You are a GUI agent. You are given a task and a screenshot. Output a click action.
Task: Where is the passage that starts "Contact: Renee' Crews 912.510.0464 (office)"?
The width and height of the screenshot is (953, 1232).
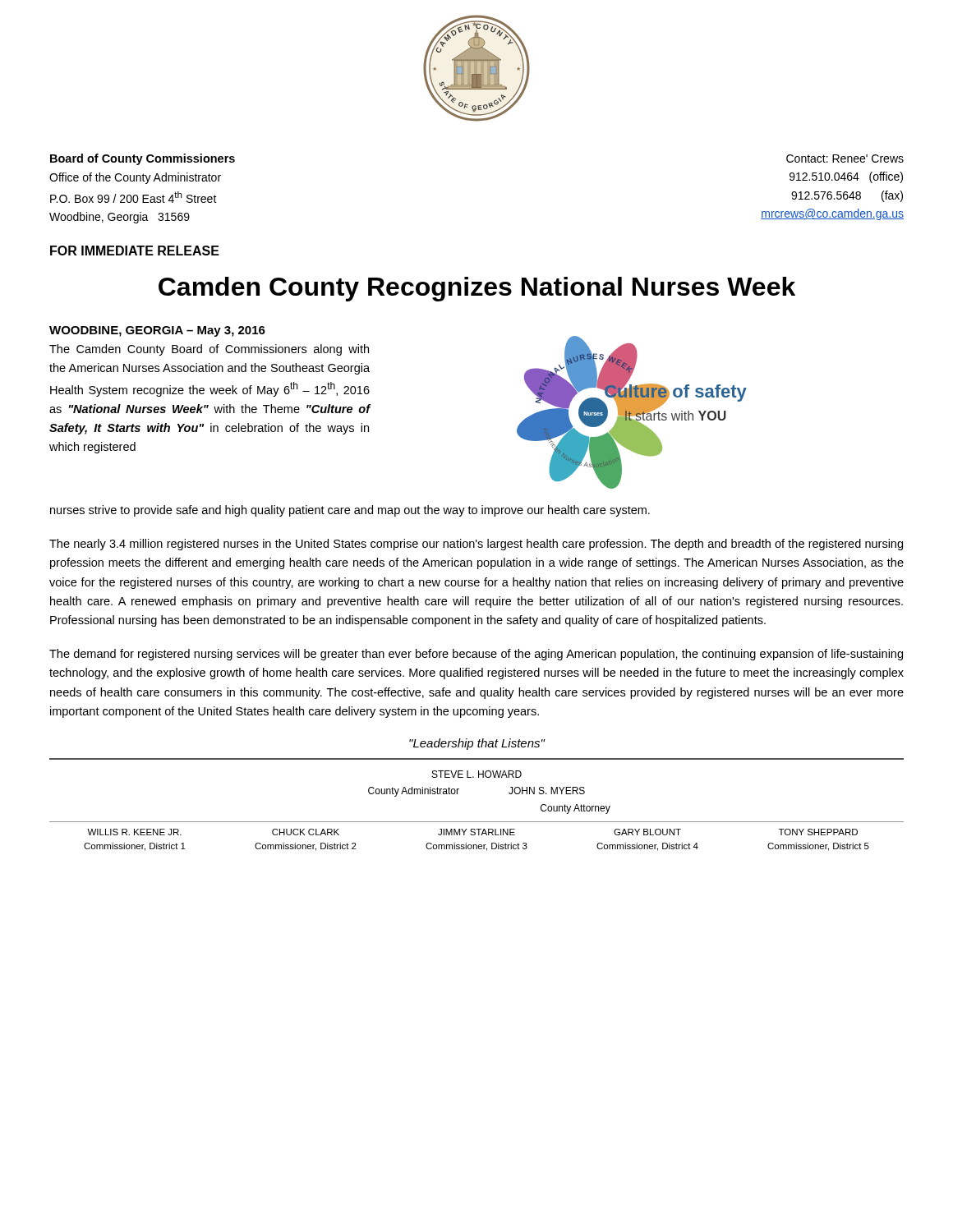(x=832, y=186)
